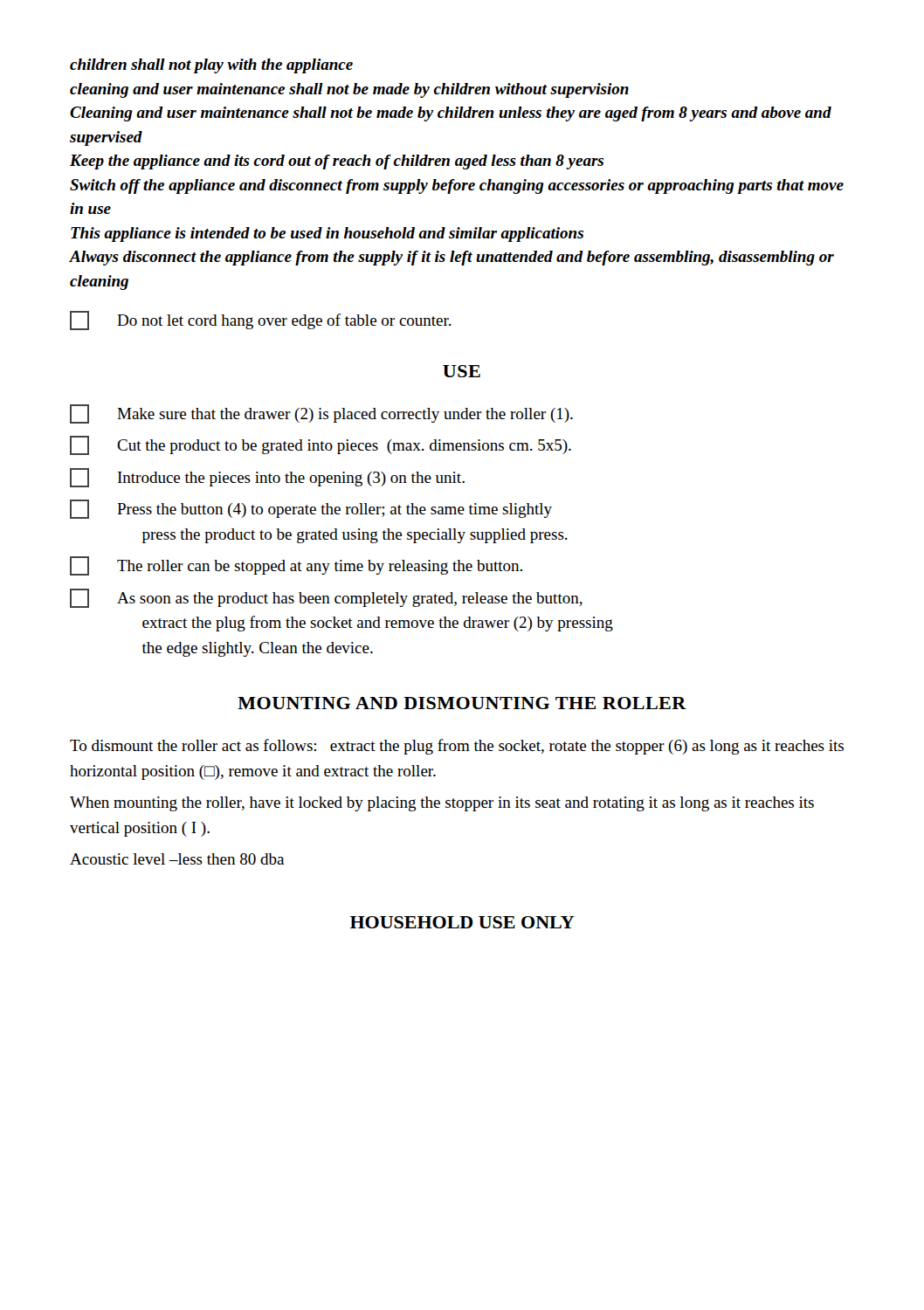Navigate to the passage starting "children shall not play with the"
The height and width of the screenshot is (1310, 924).
[x=457, y=172]
